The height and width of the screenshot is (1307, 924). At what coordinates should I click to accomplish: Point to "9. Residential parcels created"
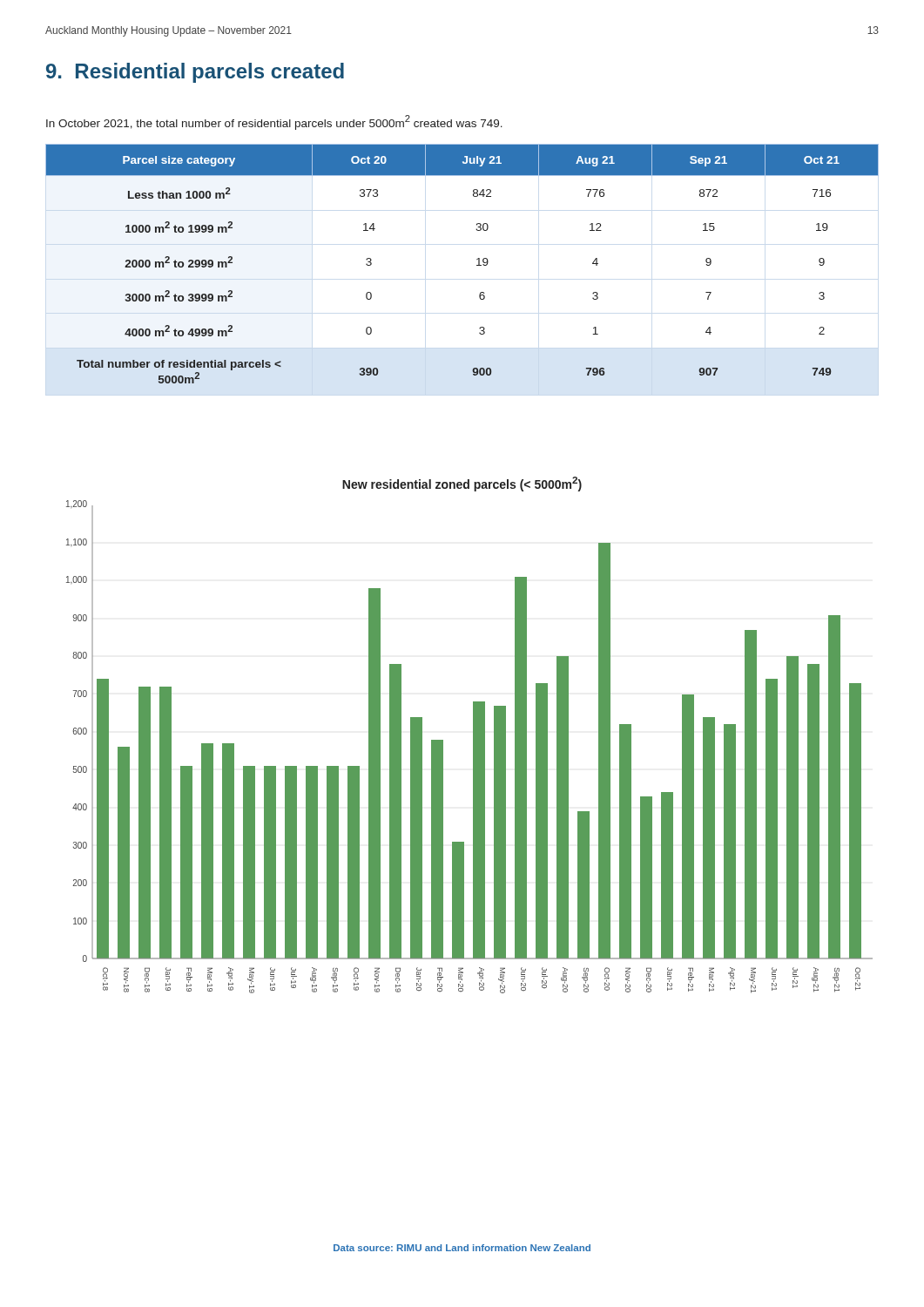point(195,71)
